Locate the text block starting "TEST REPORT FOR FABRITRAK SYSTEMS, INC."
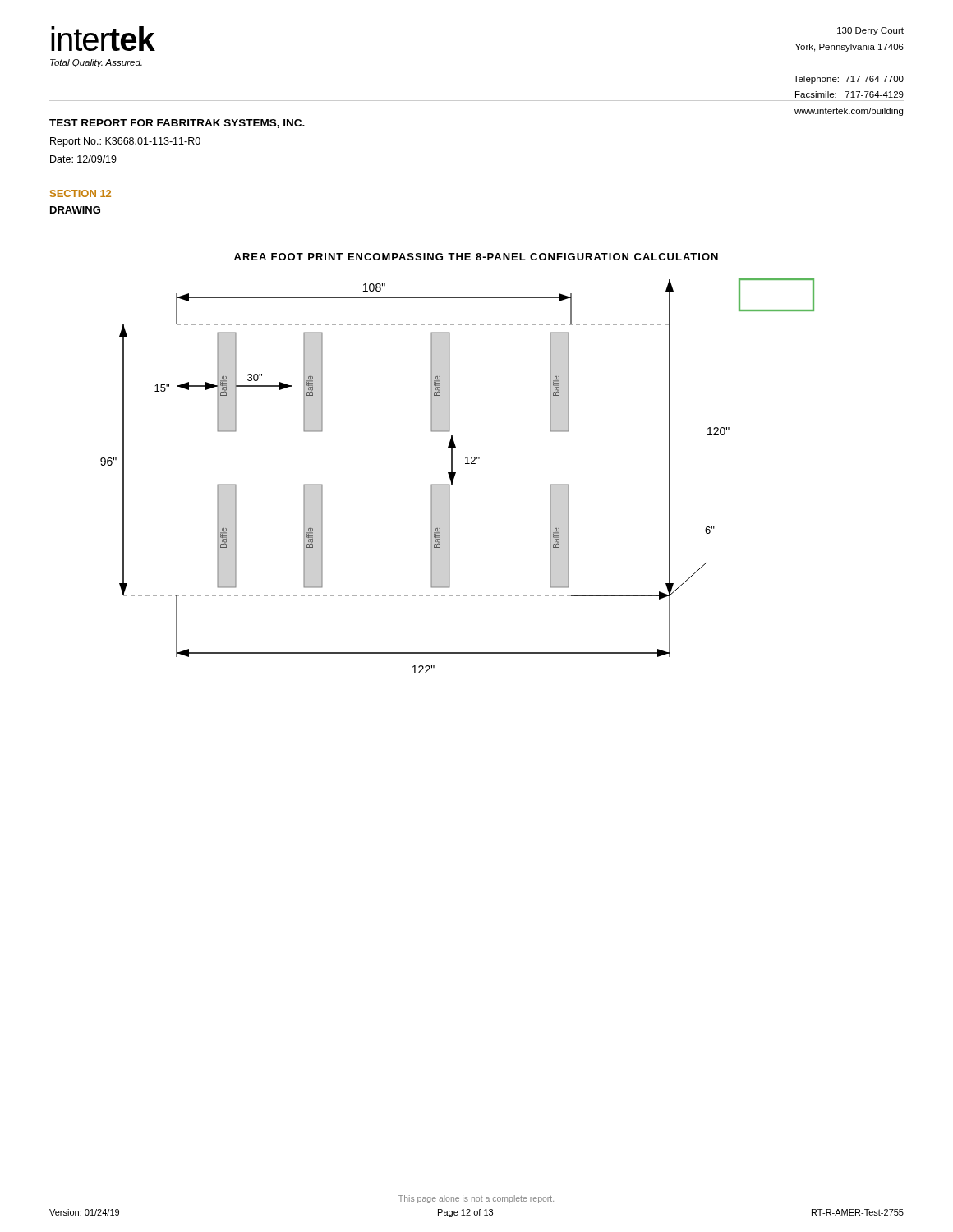The image size is (953, 1232). 177,123
